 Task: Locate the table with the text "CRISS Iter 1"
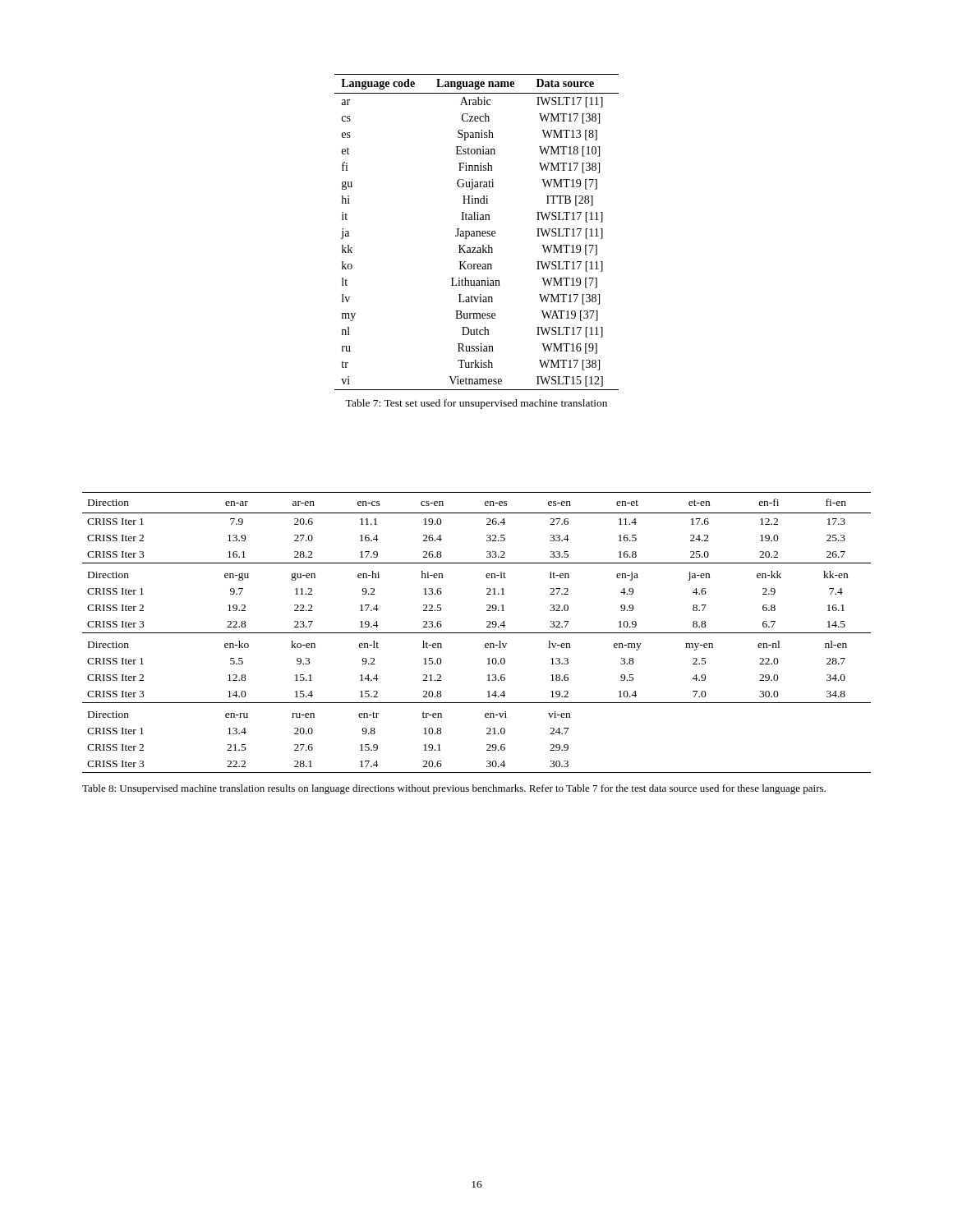(x=476, y=632)
